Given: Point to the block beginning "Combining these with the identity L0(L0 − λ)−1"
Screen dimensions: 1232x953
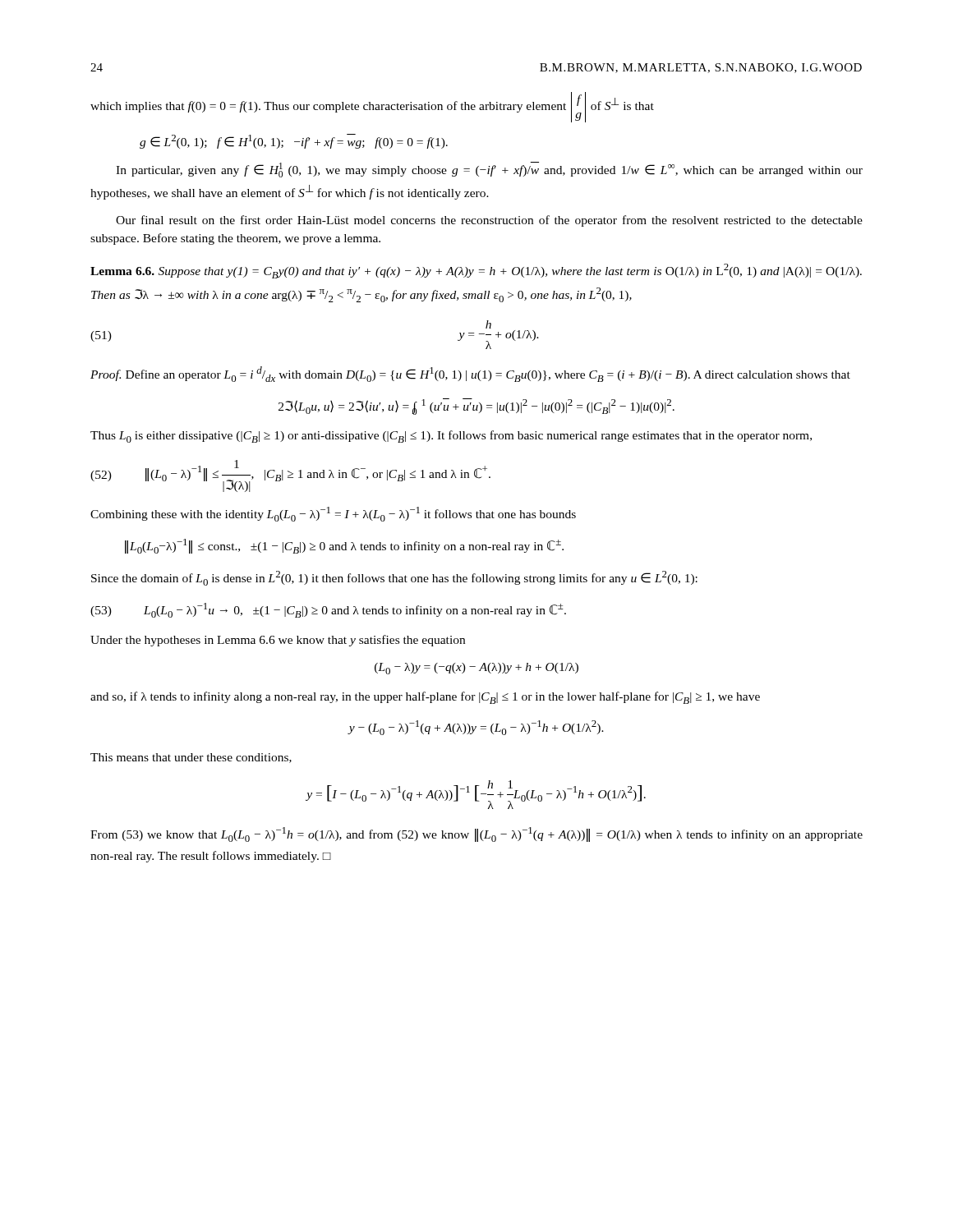Looking at the screenshot, I should pos(476,515).
